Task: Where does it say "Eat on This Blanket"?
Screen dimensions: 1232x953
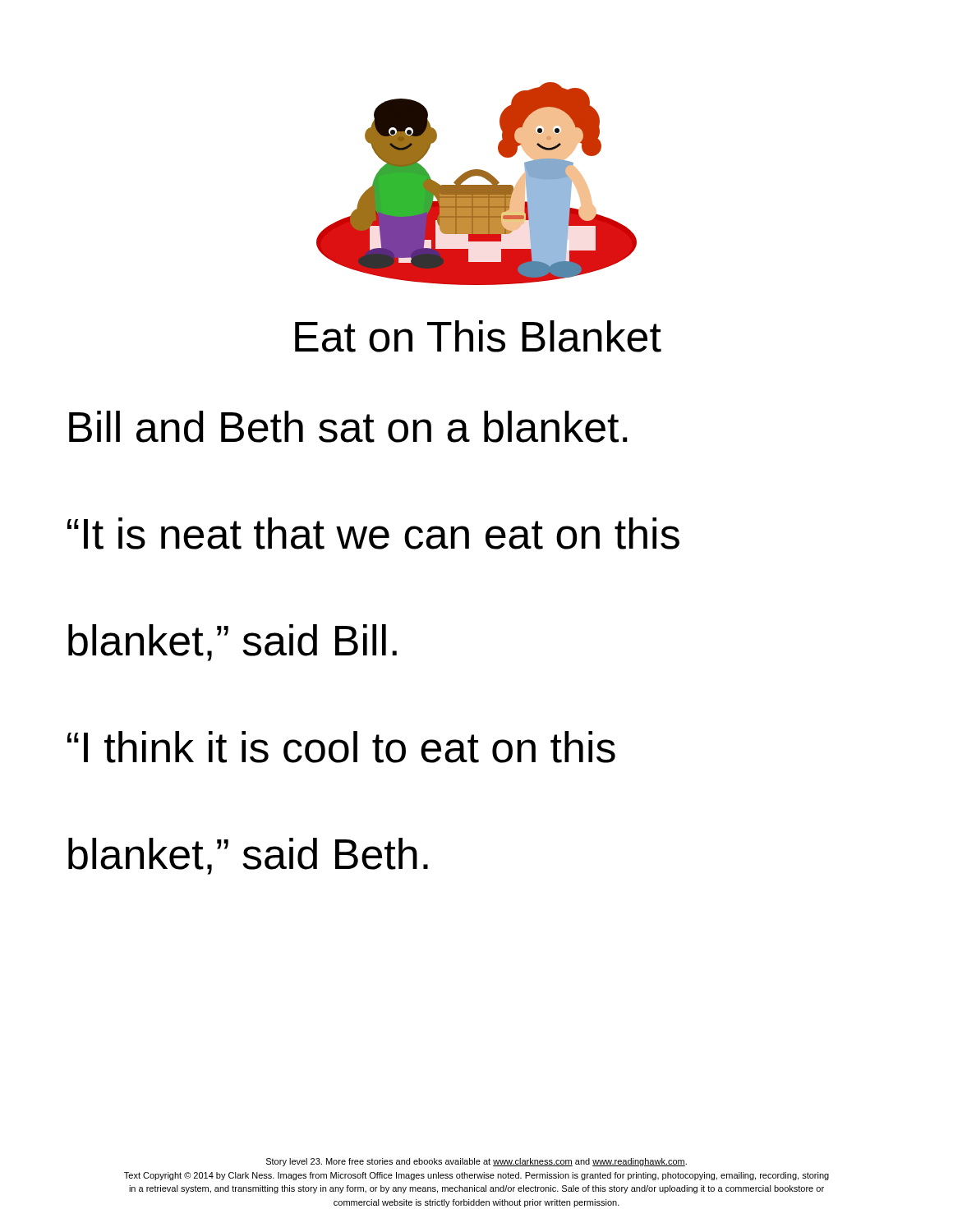Action: pyautogui.click(x=476, y=337)
